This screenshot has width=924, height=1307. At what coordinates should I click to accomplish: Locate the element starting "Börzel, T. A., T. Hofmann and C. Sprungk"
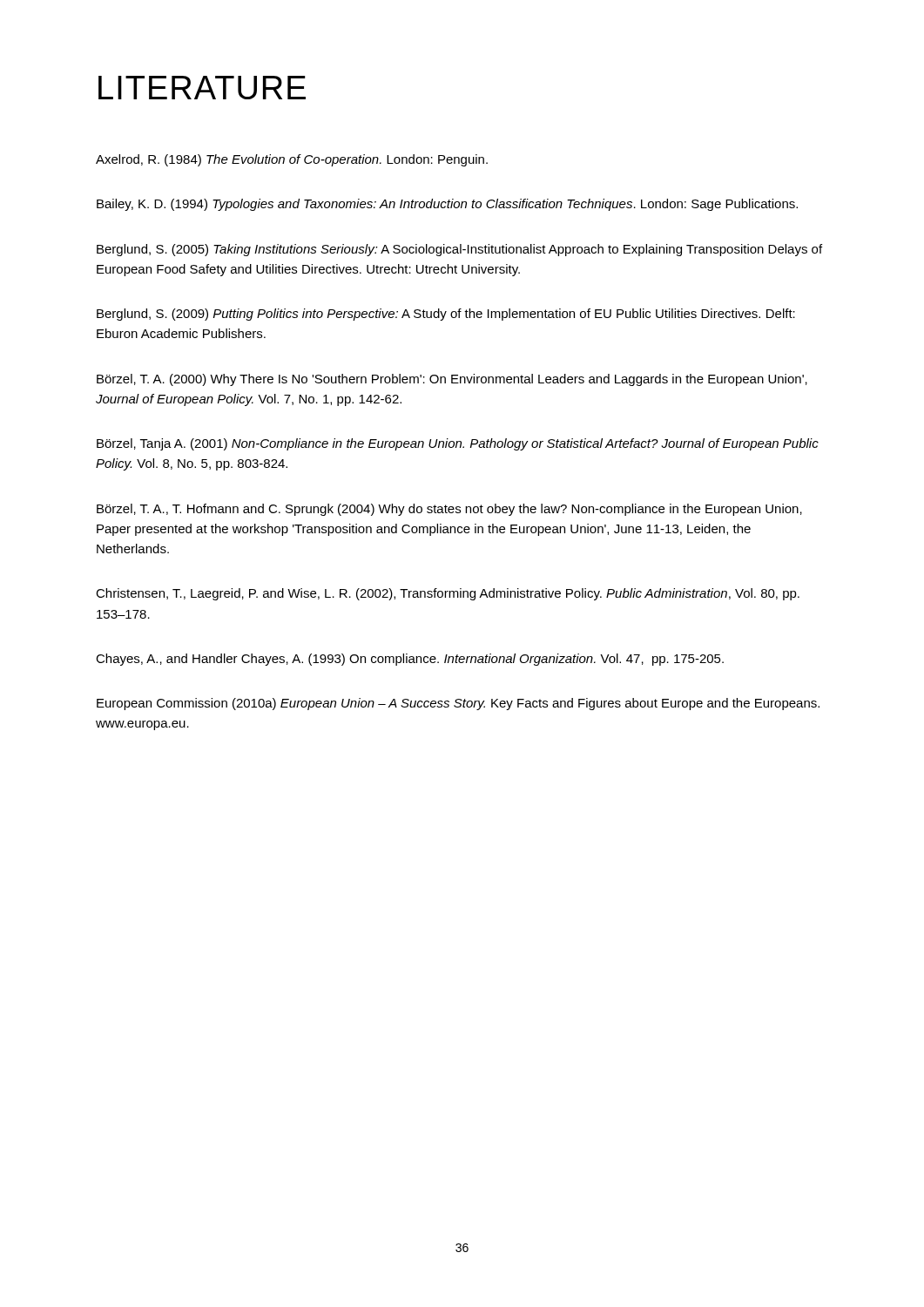pos(449,528)
